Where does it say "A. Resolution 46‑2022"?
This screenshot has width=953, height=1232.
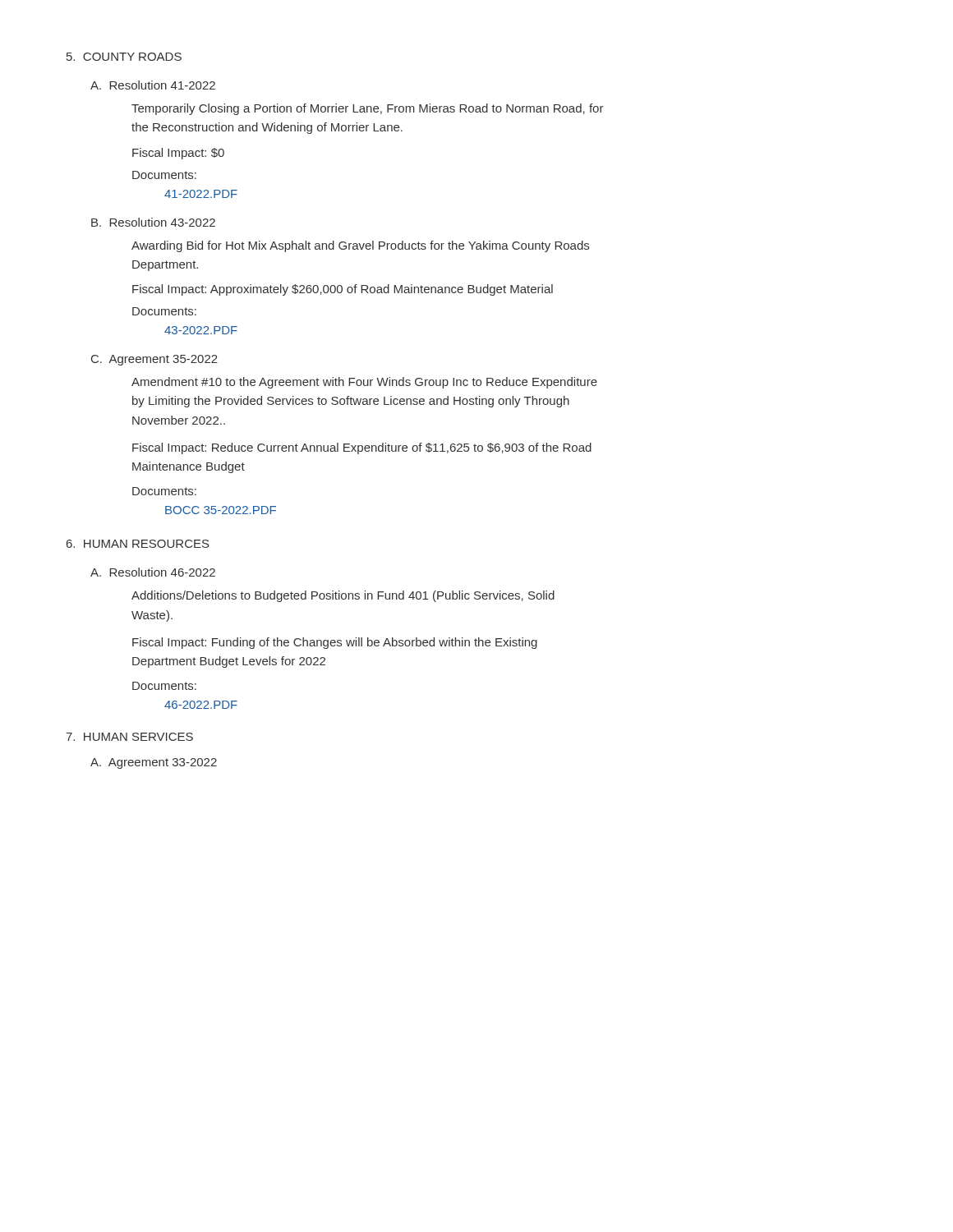pyautogui.click(x=153, y=572)
